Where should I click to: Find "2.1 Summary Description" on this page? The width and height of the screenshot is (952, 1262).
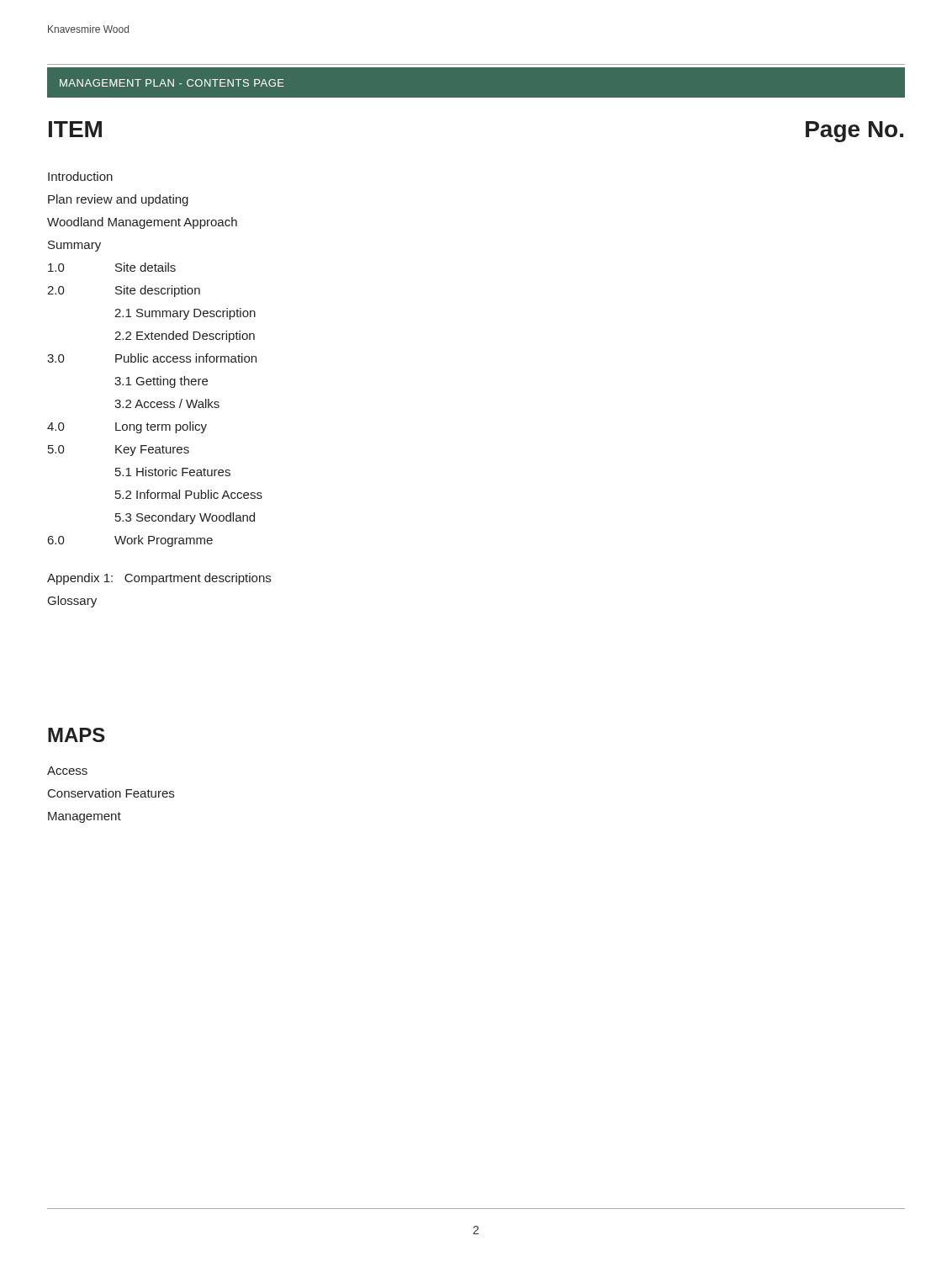[185, 313]
